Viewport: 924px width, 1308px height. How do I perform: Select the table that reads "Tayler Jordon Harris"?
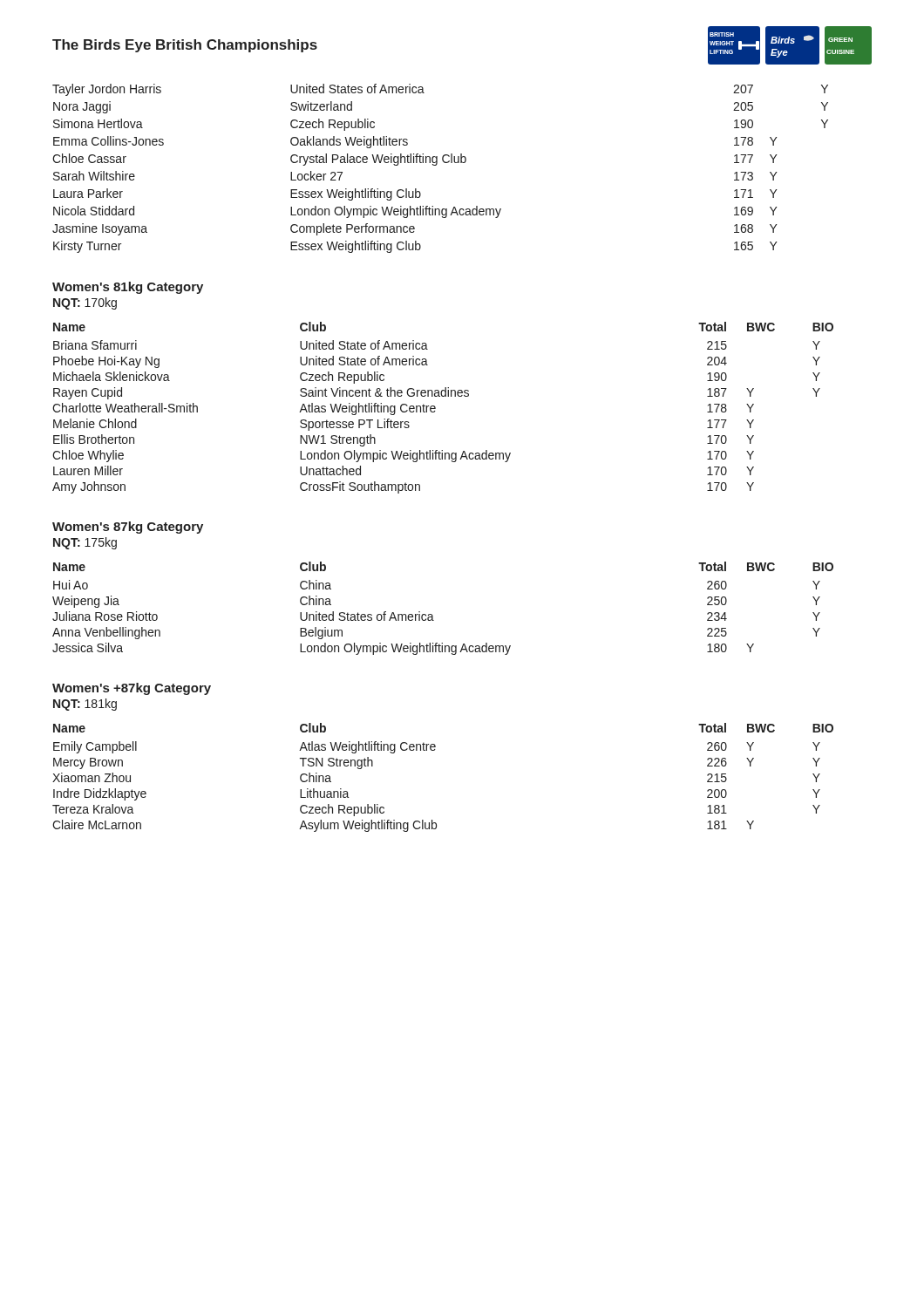coord(462,167)
